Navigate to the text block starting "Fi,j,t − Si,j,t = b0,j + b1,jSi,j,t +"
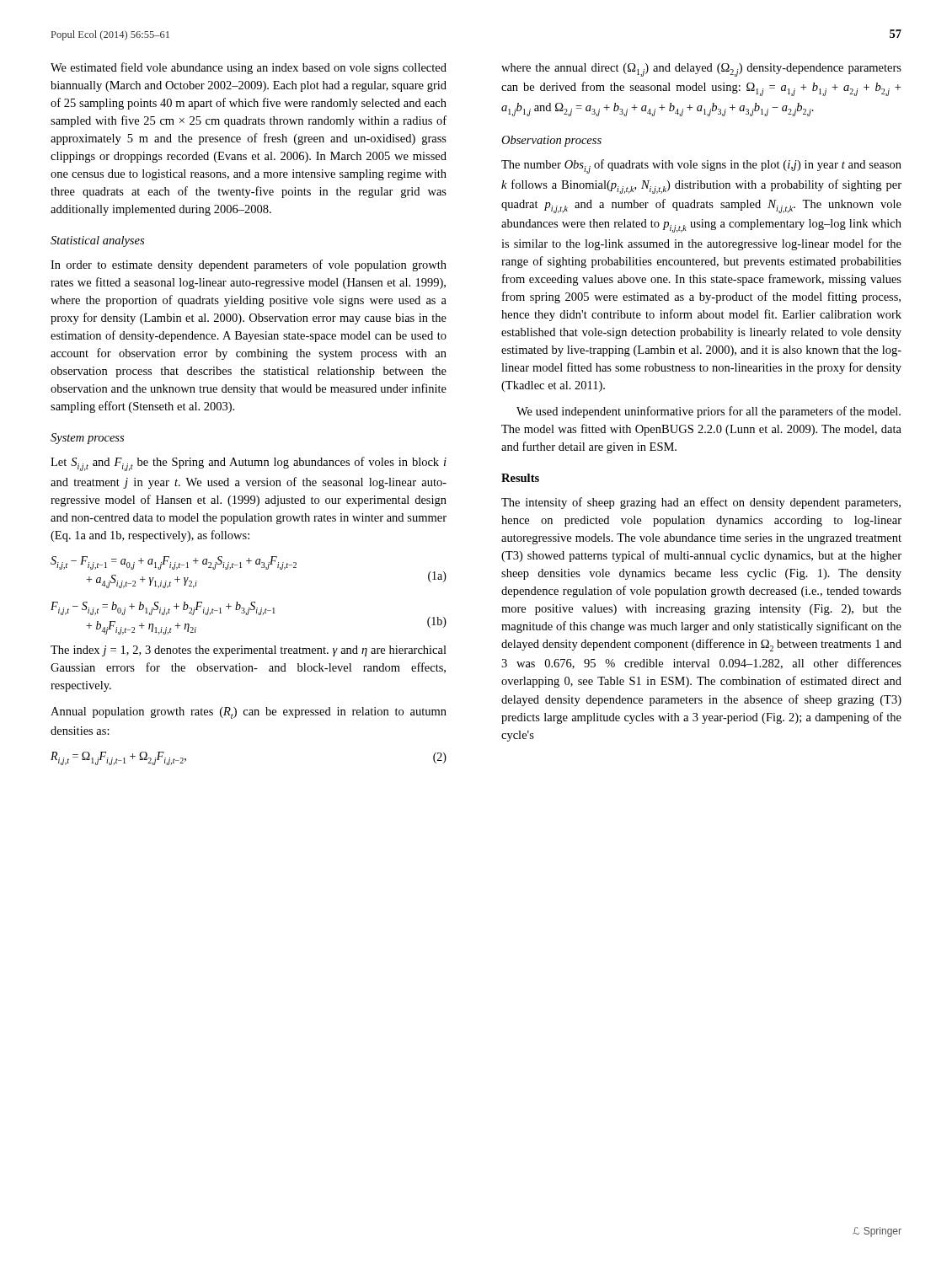This screenshot has height=1264, width=952. point(249,617)
